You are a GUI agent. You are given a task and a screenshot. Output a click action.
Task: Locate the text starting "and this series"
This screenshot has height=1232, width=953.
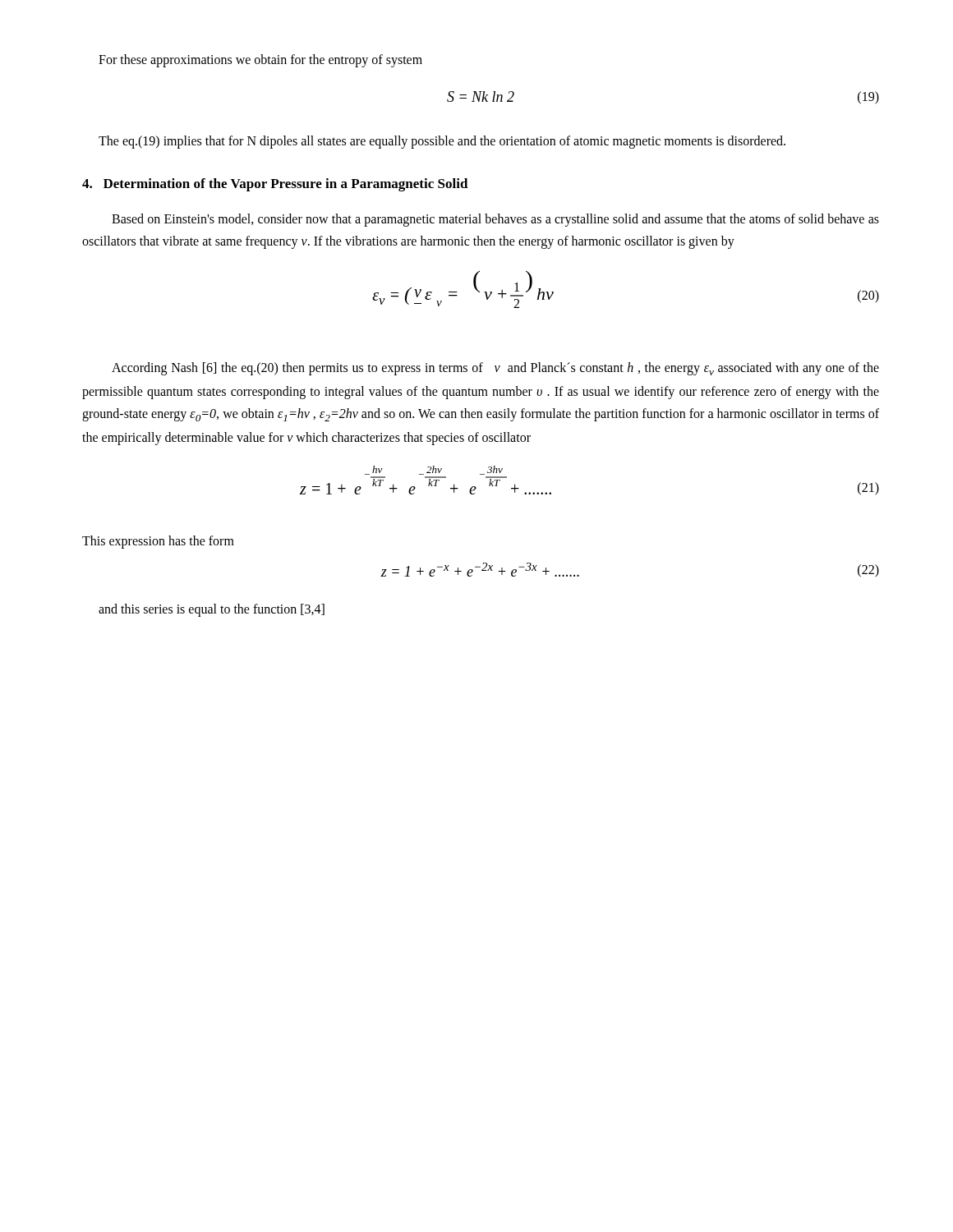pos(212,609)
